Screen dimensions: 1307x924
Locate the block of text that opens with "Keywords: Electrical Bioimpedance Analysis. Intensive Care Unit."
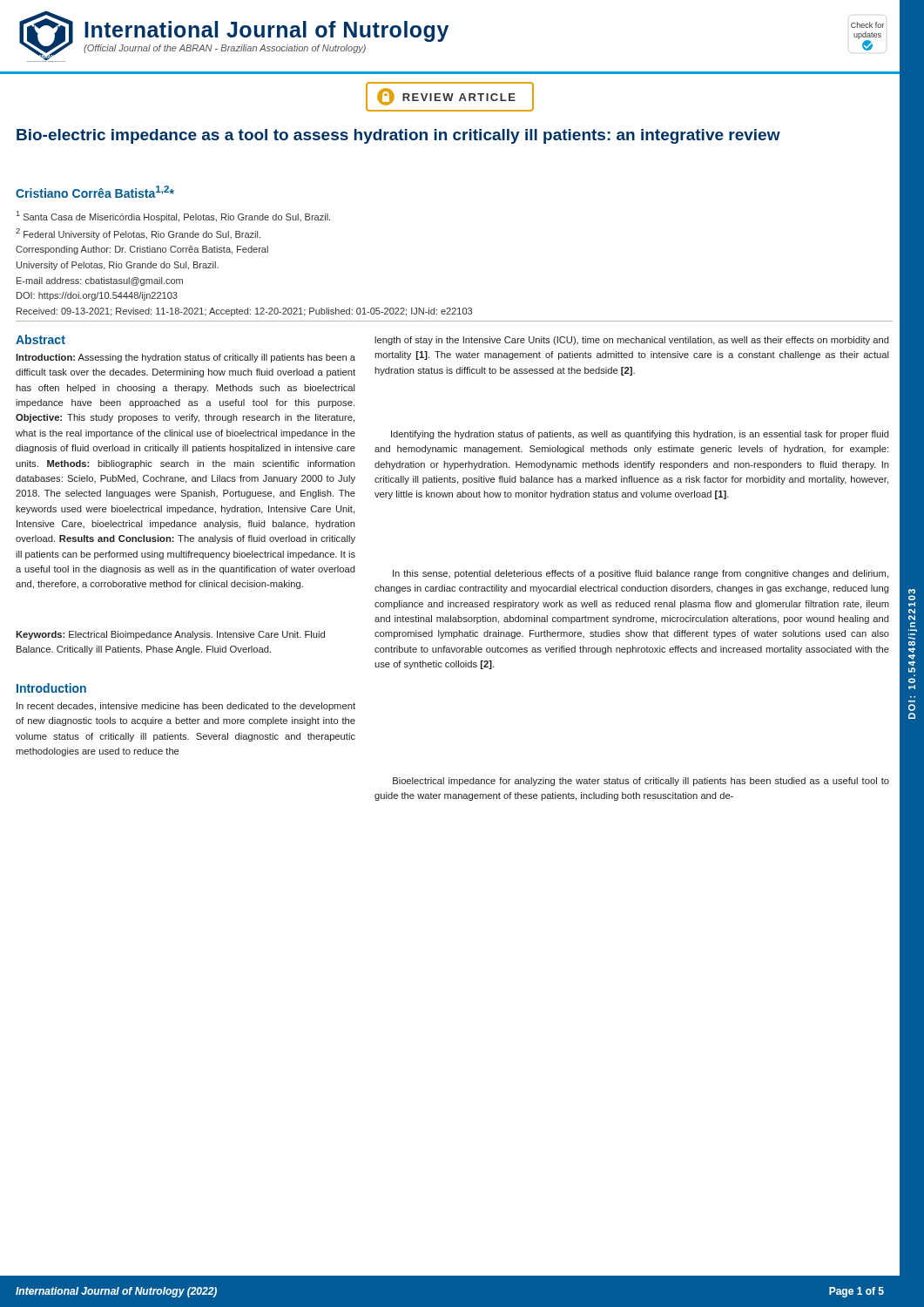171,642
